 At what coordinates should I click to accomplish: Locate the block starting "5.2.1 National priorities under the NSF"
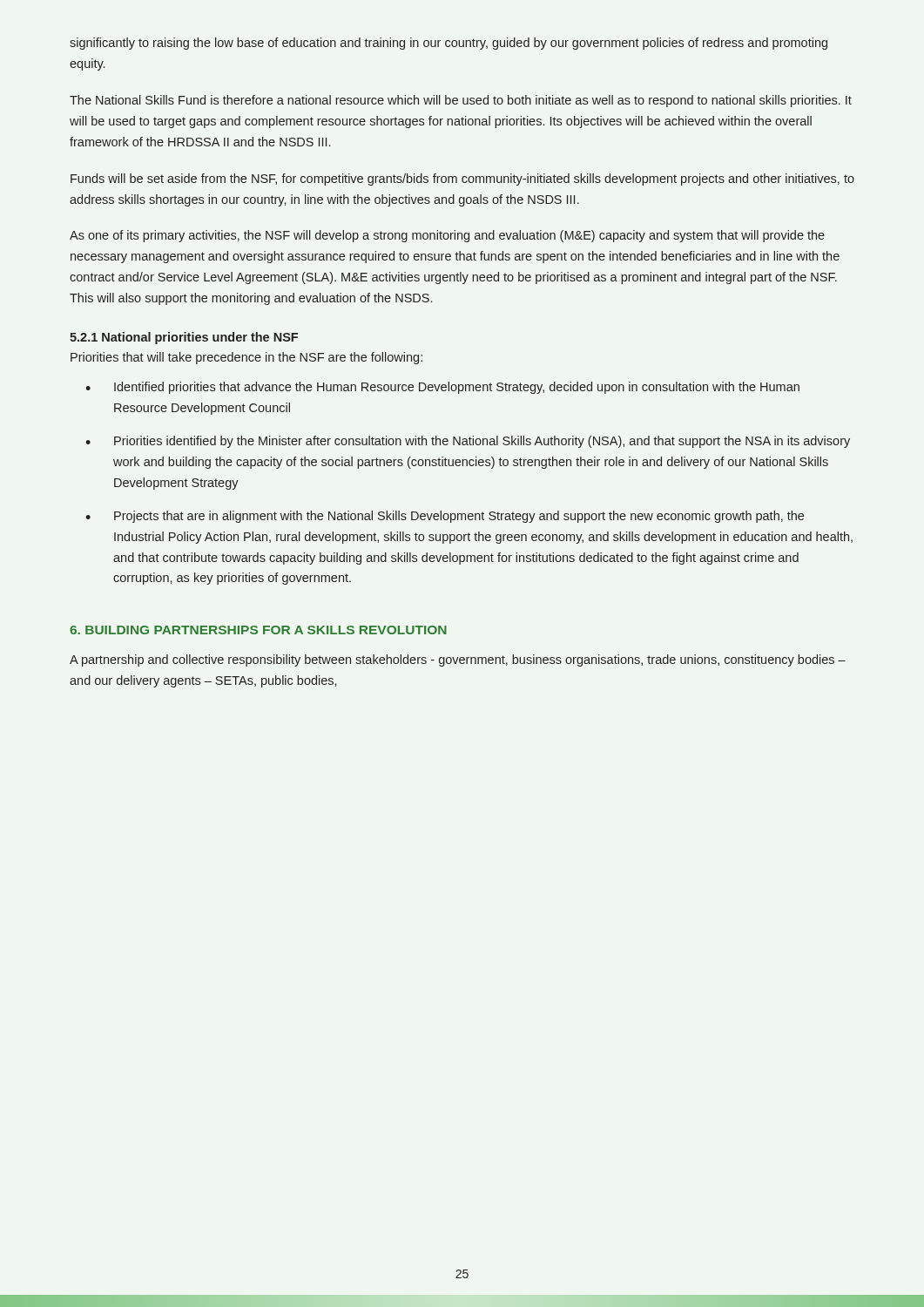(184, 337)
